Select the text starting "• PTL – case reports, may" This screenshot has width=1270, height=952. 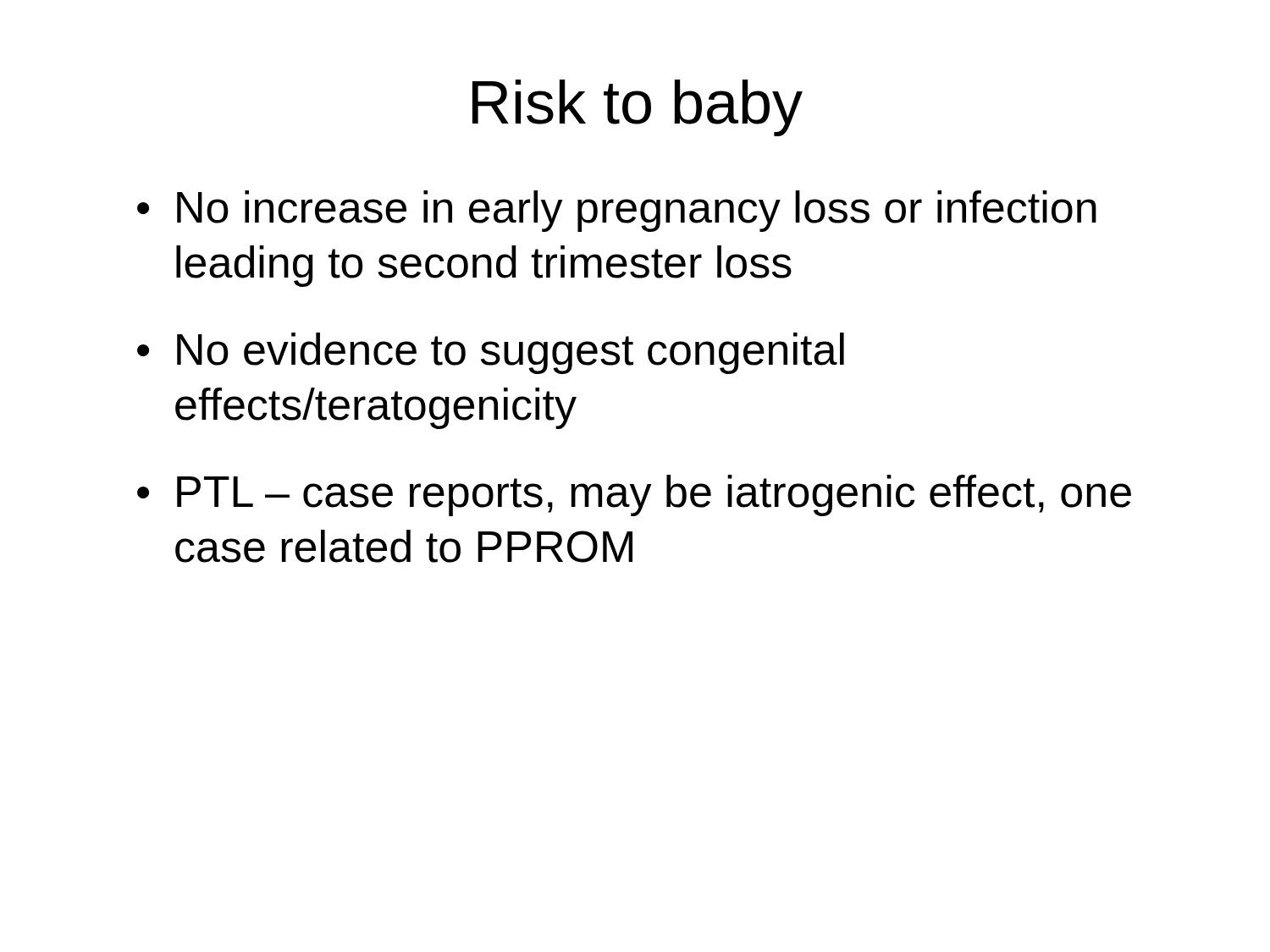(x=660, y=519)
